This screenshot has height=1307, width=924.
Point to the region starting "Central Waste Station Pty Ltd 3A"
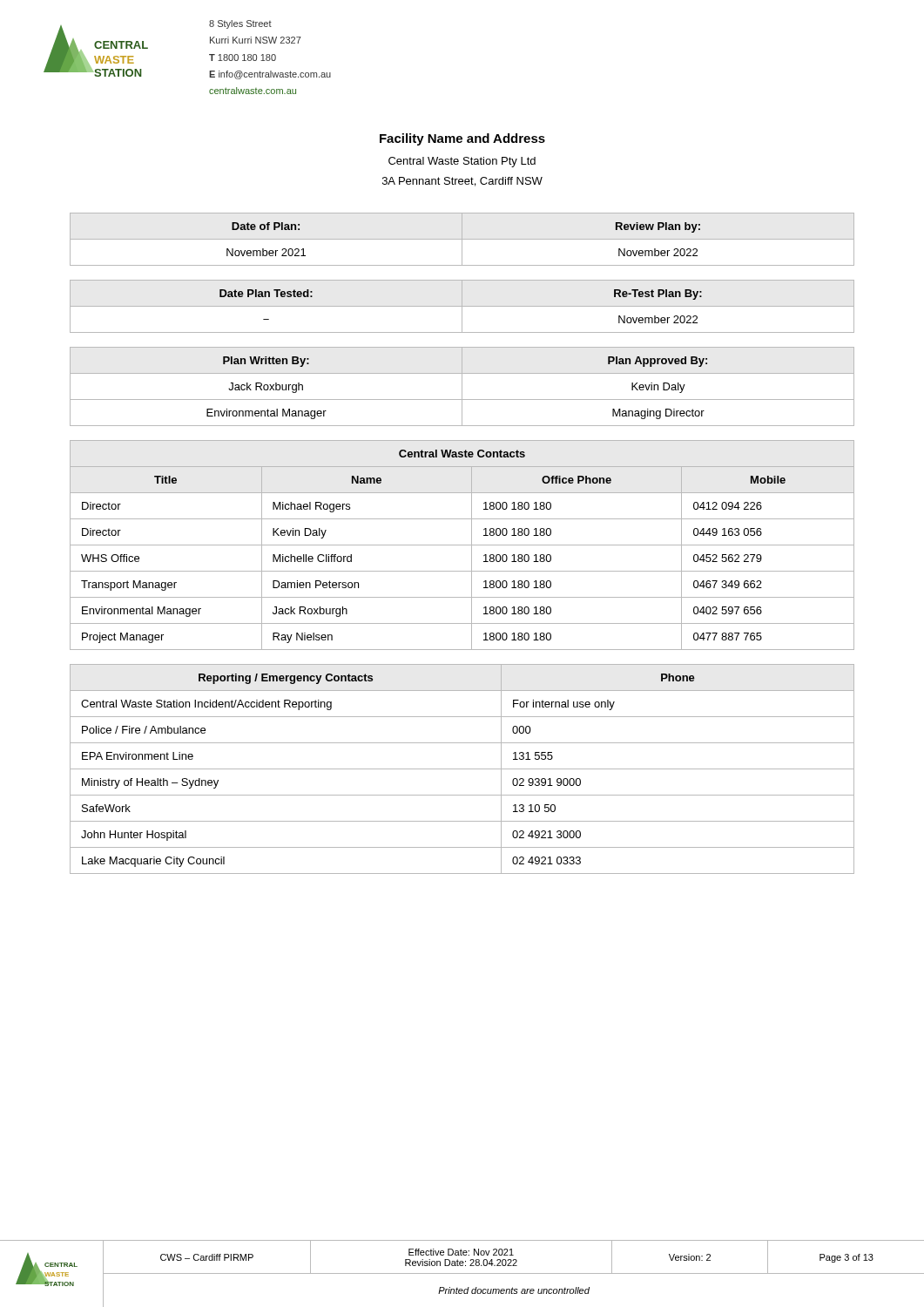462,171
